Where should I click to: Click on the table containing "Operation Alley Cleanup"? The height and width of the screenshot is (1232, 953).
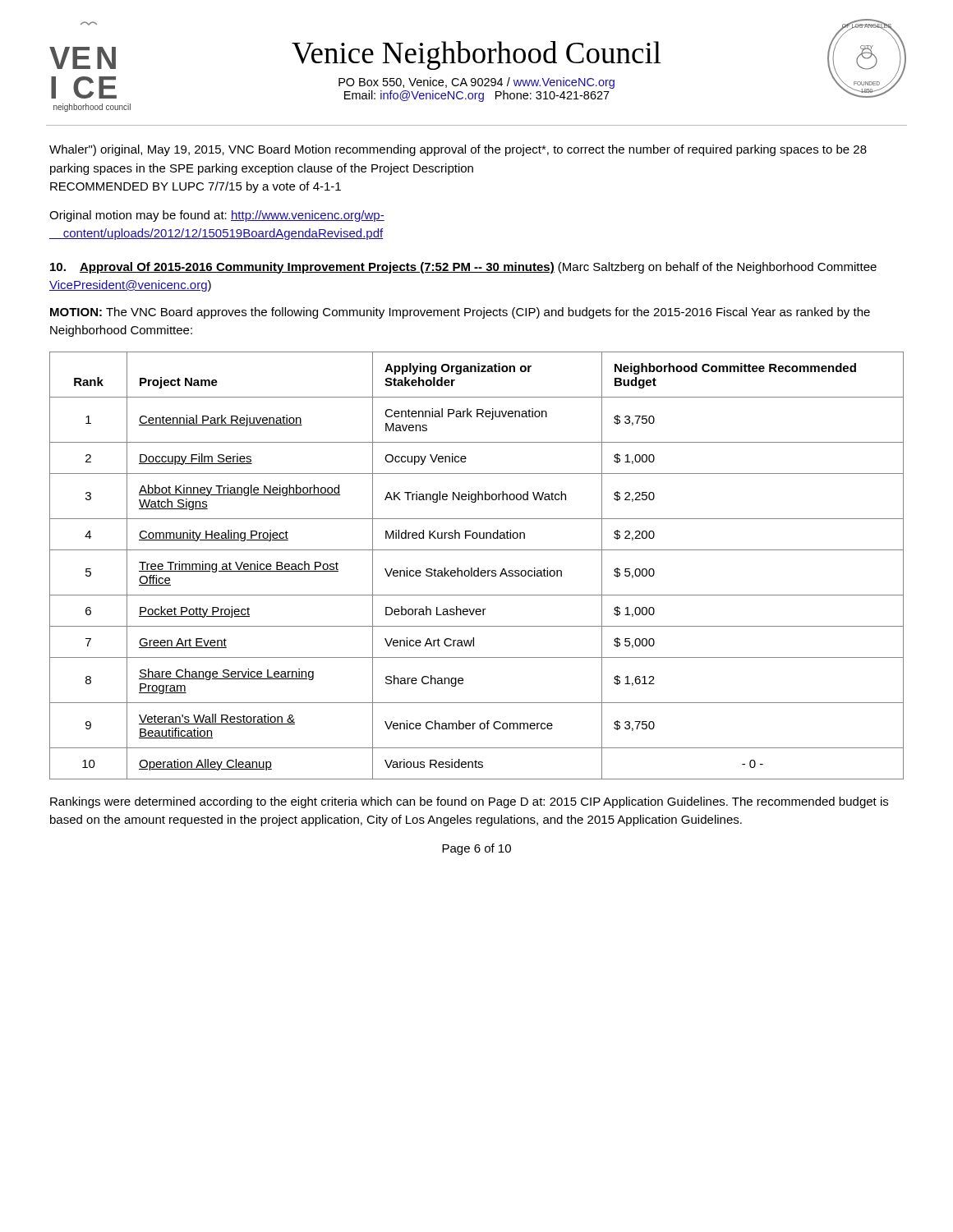[x=476, y=565]
